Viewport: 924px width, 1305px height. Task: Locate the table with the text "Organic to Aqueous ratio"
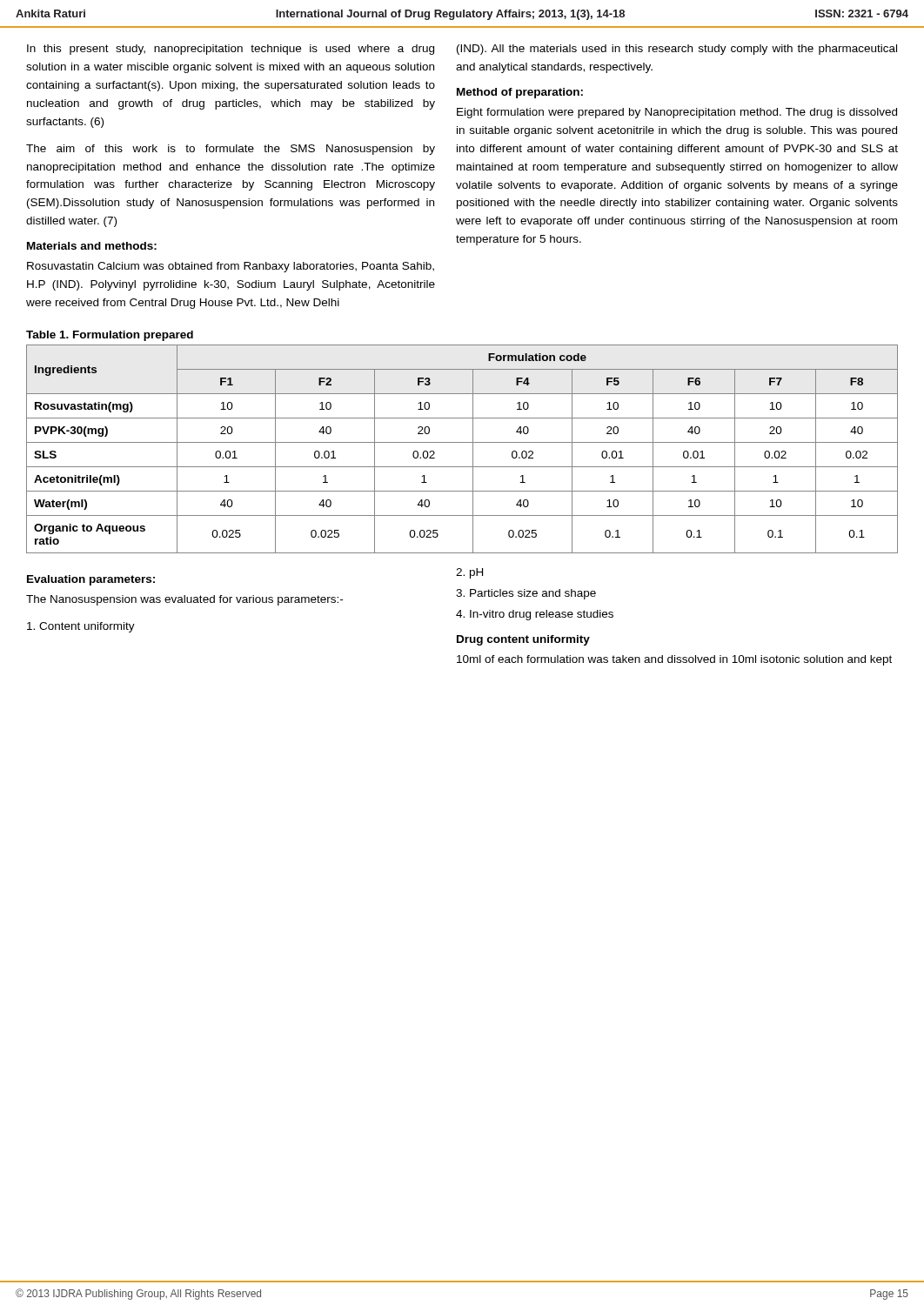(x=462, y=449)
